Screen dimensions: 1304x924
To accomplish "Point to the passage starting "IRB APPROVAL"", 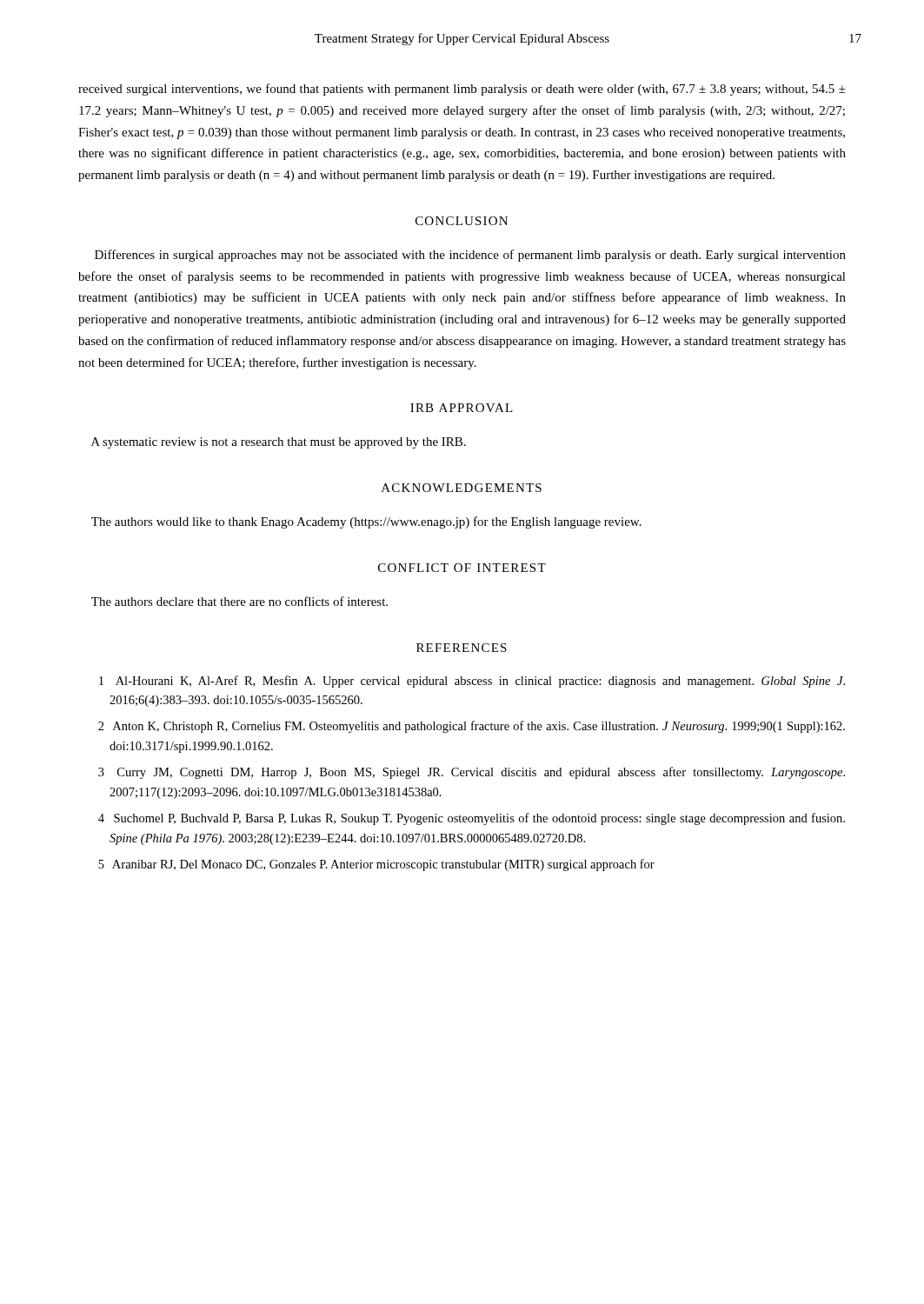I will pos(462,408).
